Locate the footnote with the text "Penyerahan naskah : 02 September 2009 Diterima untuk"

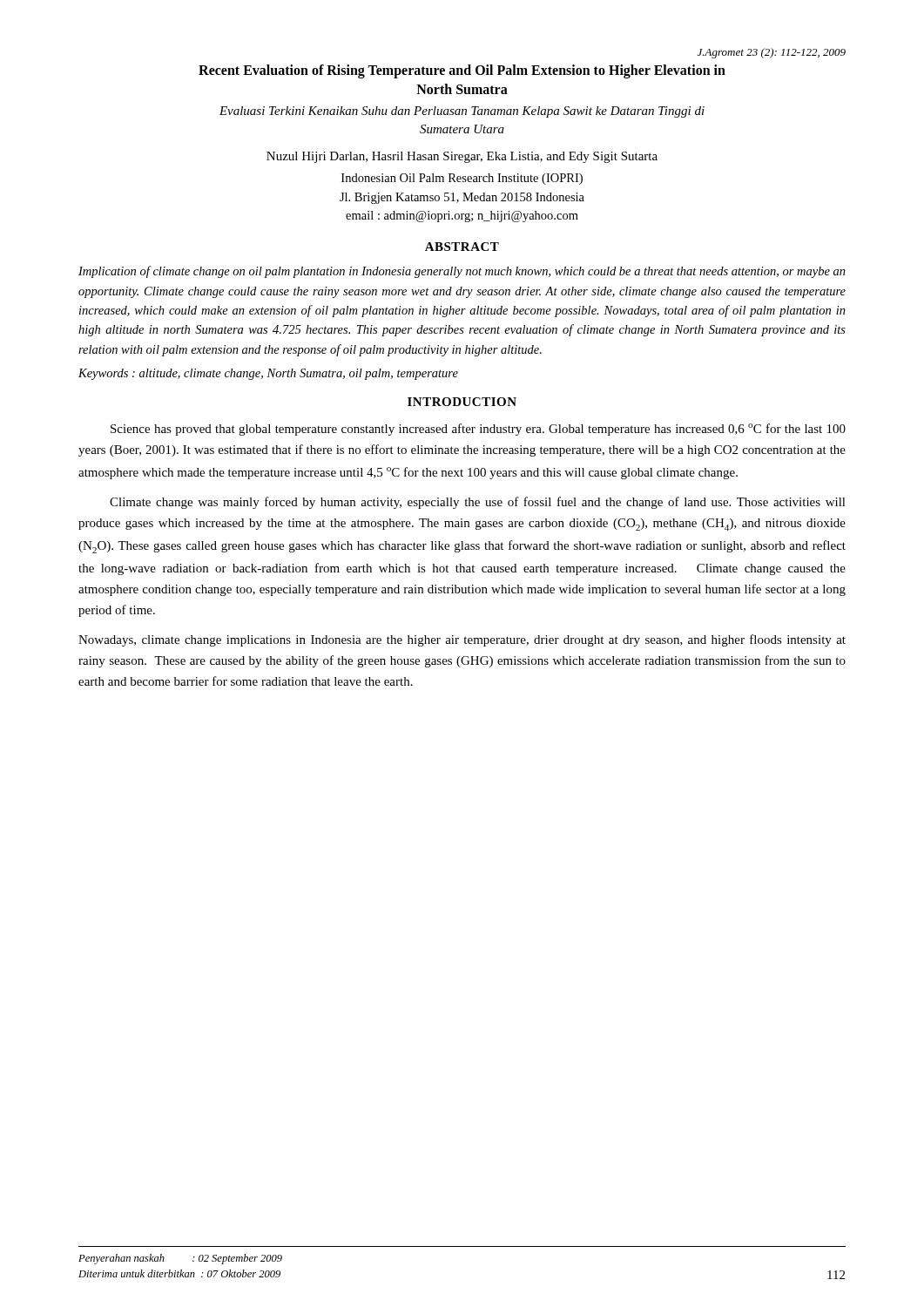121,1259
